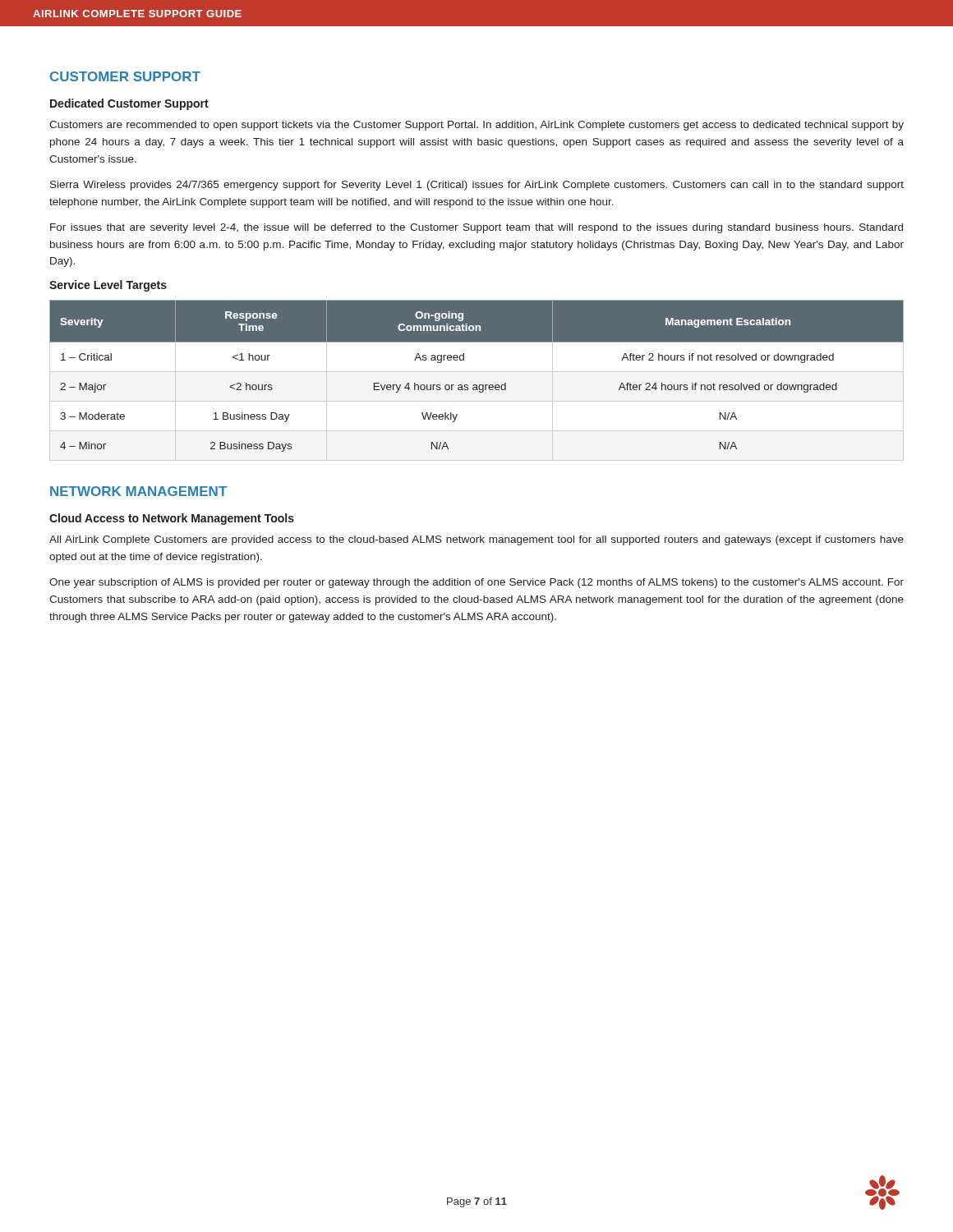Find the element starting "For issues that"
The width and height of the screenshot is (953, 1232).
tap(476, 244)
